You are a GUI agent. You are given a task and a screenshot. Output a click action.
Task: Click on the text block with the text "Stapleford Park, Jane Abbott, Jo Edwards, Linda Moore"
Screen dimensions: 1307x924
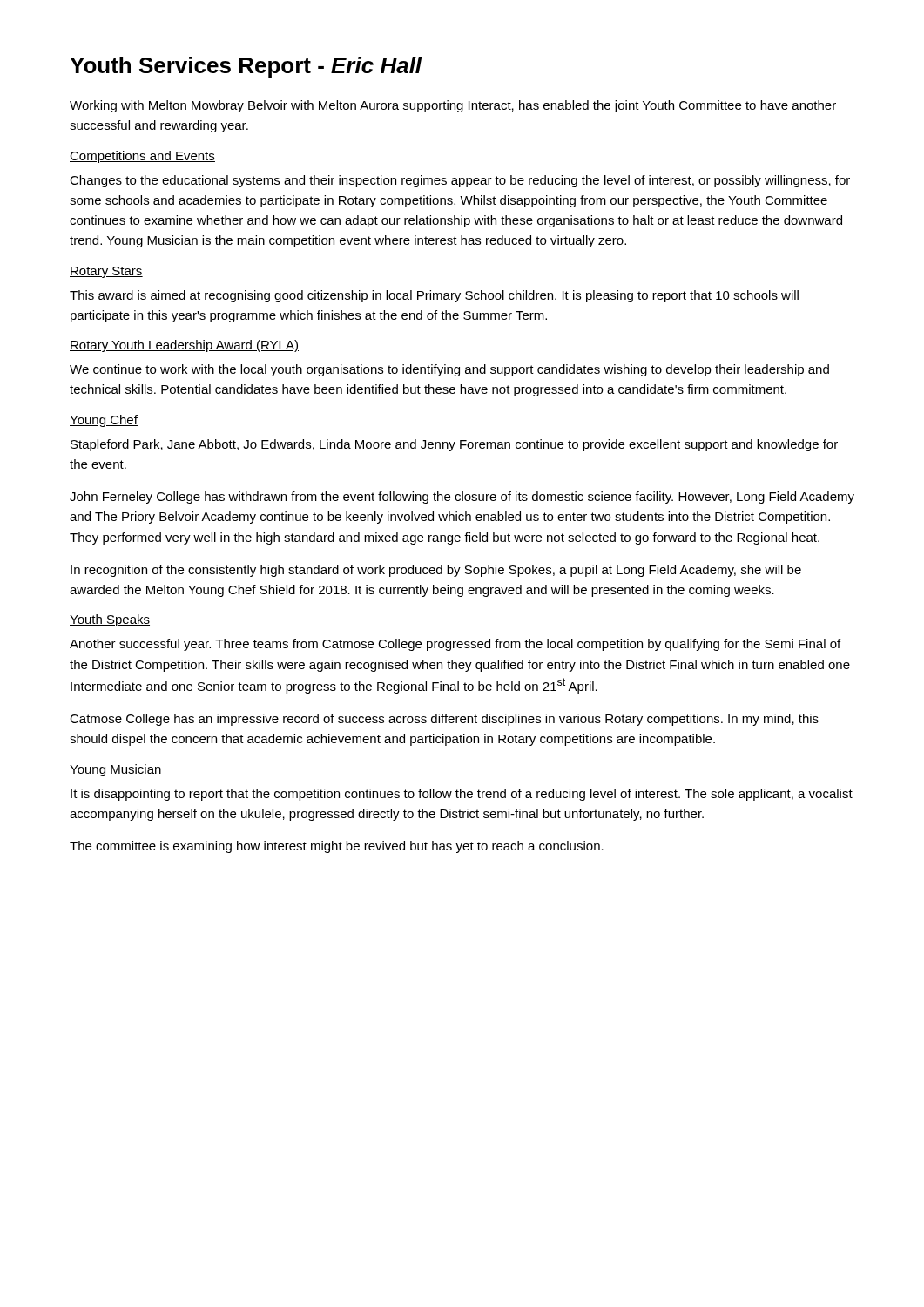[454, 454]
